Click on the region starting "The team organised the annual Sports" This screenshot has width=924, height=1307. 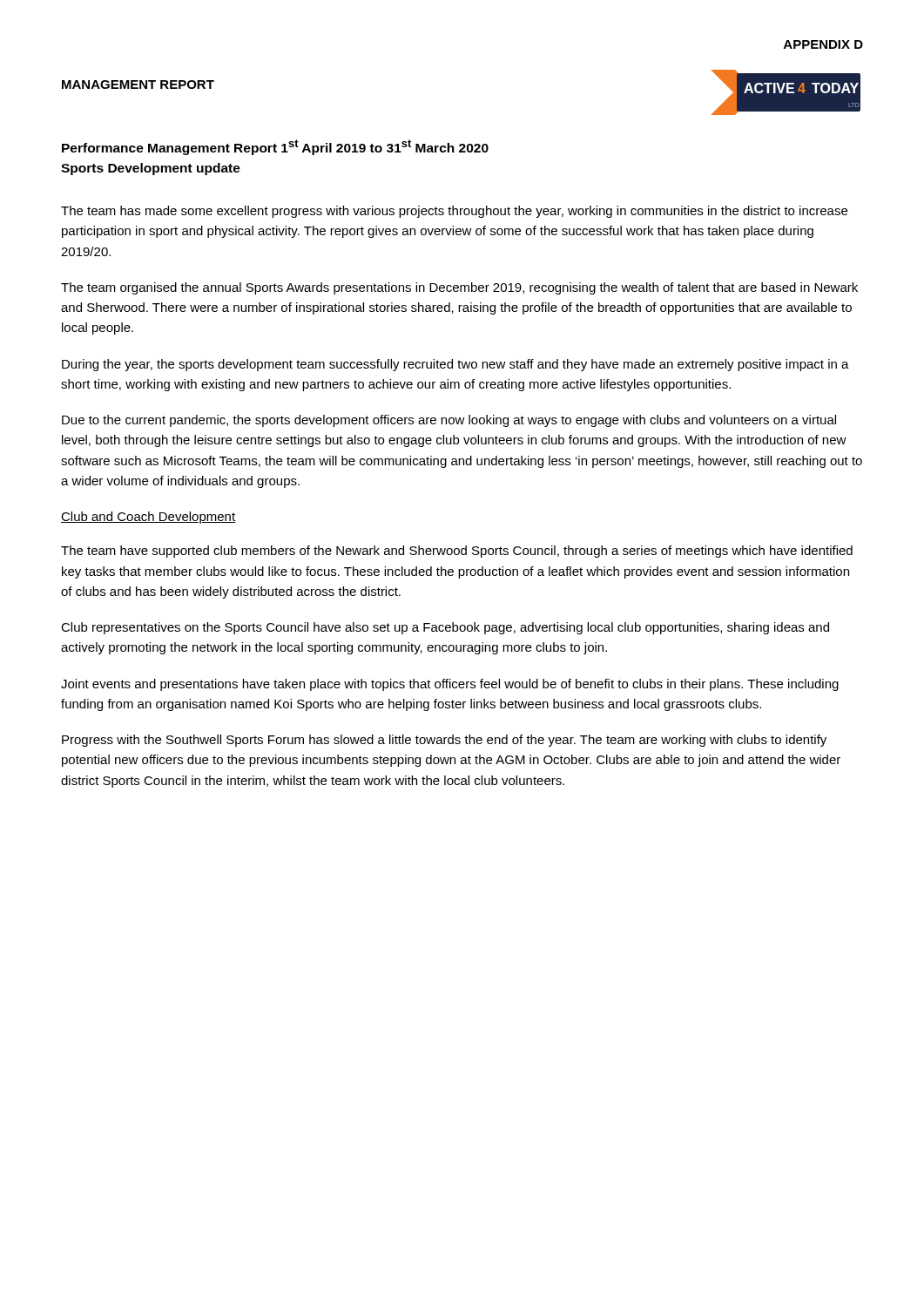[462, 307]
